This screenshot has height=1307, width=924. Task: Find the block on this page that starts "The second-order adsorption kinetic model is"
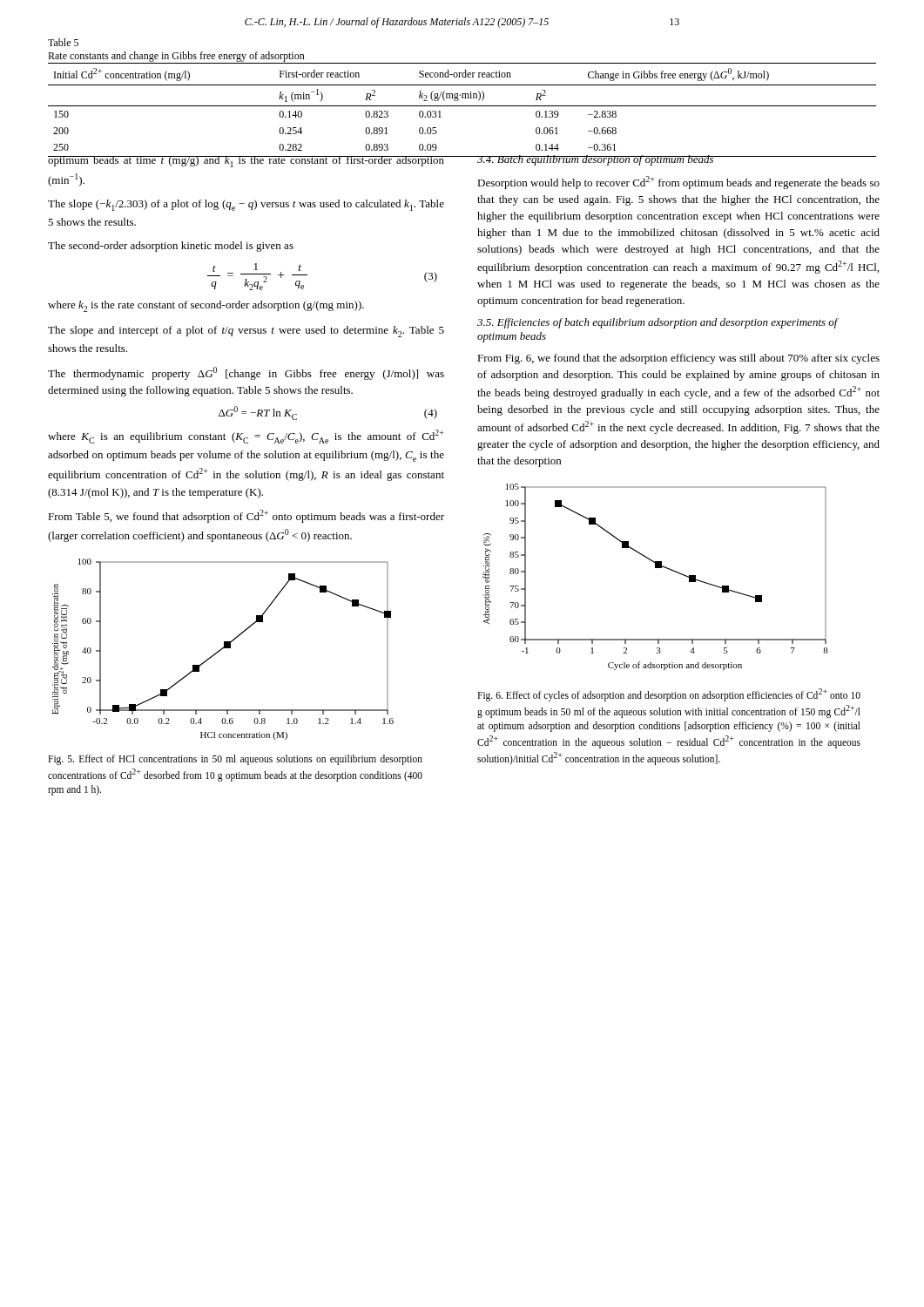pos(171,245)
